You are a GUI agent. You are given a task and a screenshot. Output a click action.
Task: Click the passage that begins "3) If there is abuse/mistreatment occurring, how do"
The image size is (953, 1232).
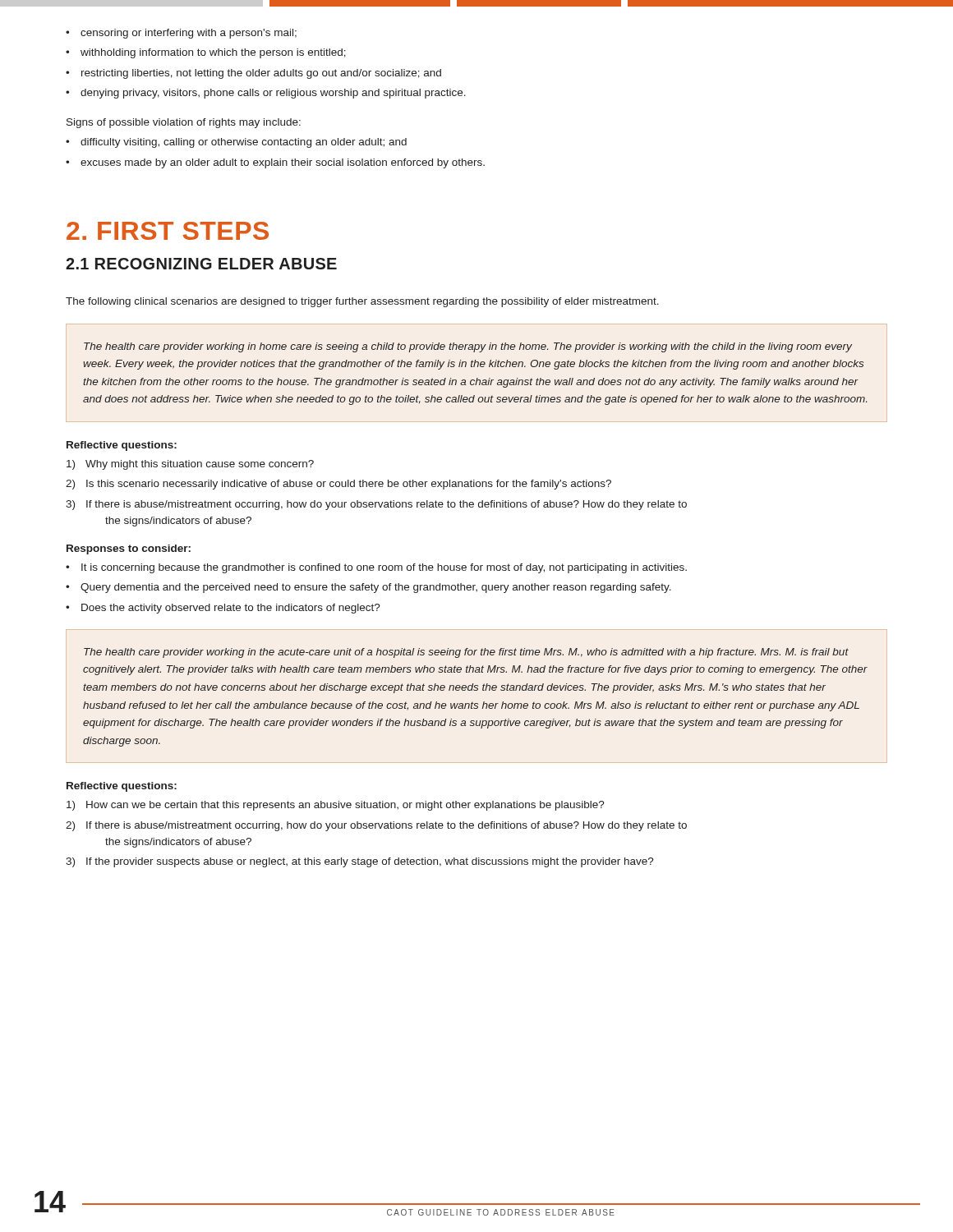coord(376,512)
